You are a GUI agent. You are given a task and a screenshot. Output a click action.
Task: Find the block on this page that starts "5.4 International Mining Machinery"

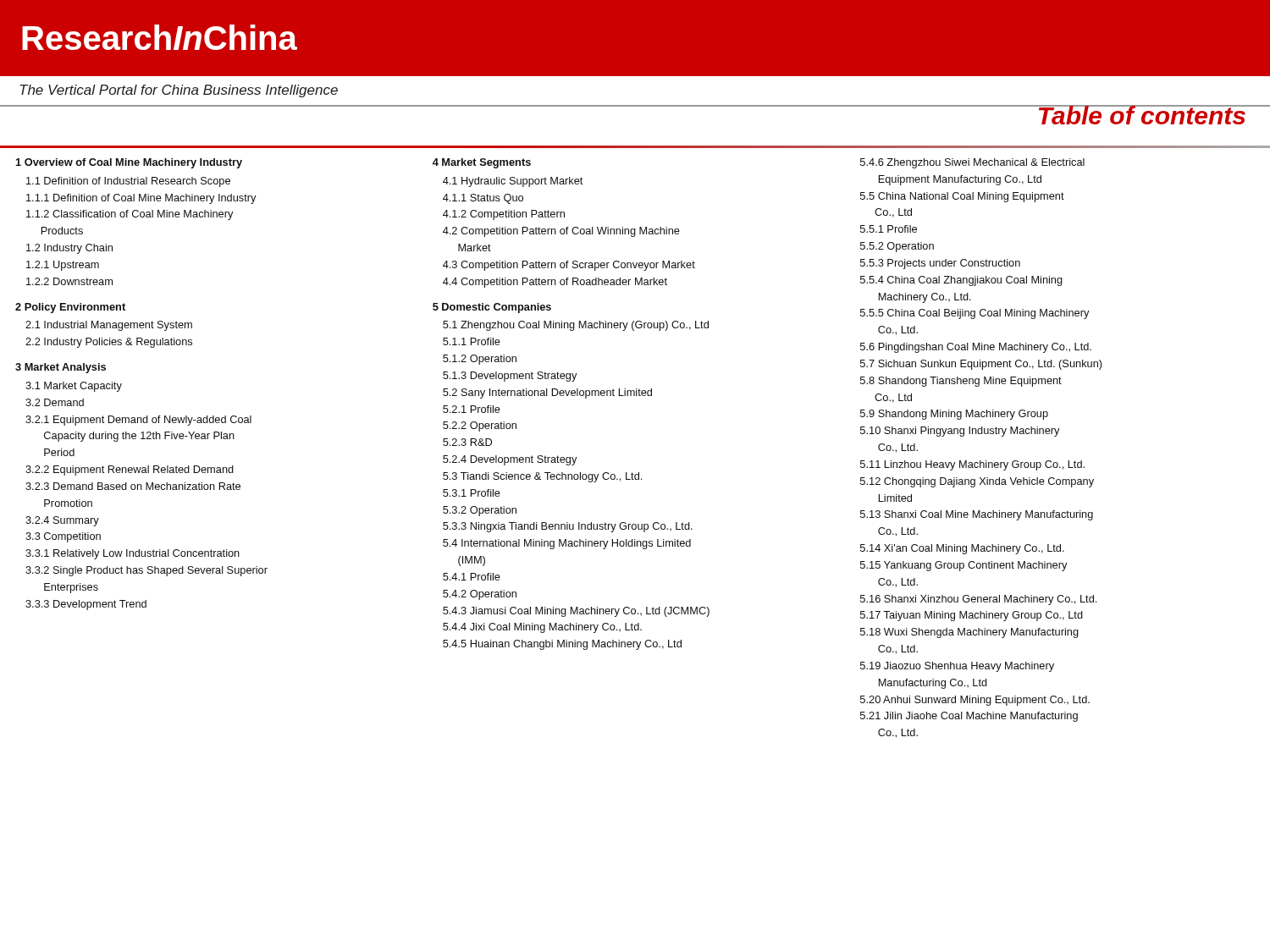click(567, 551)
